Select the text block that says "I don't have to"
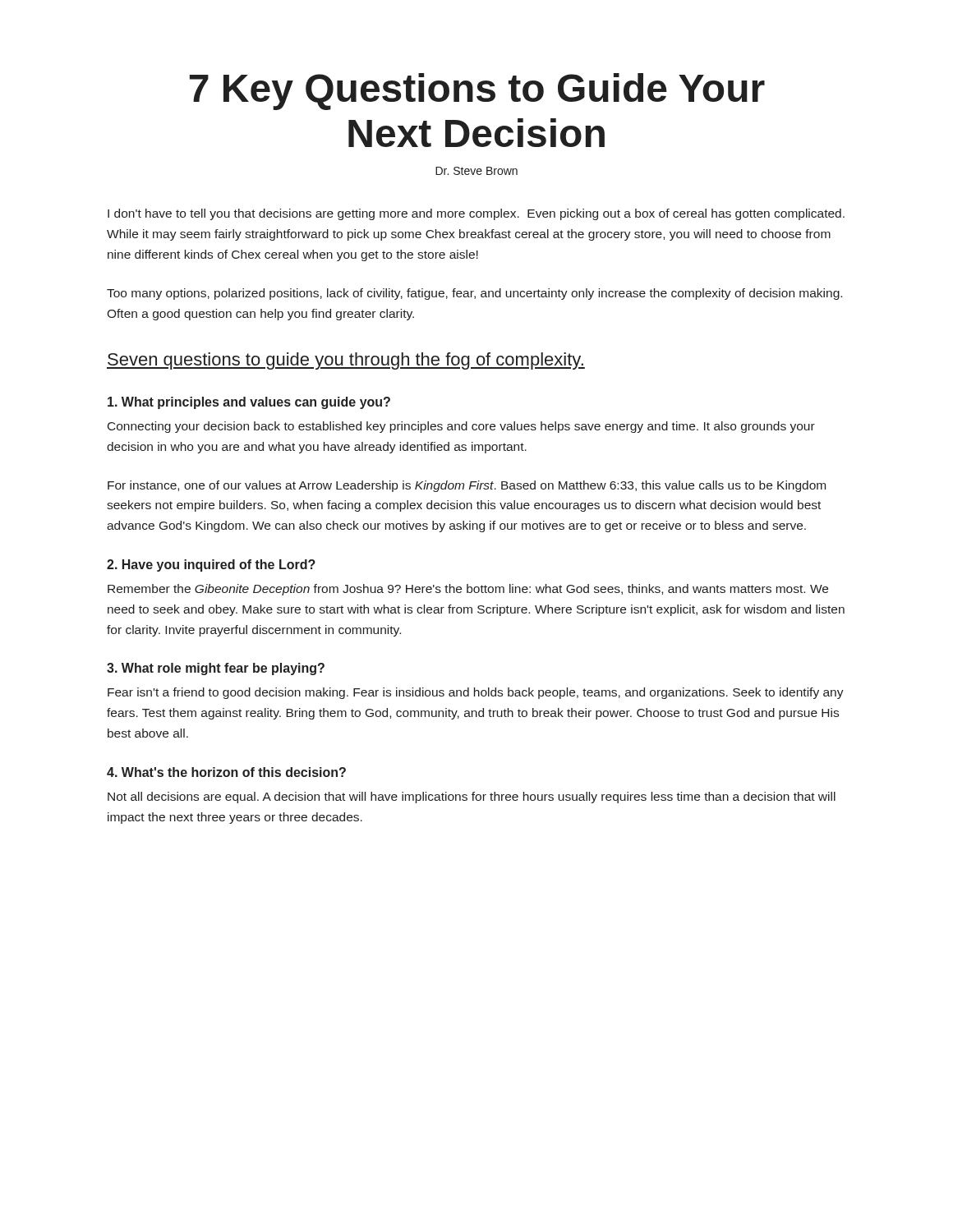The image size is (953, 1232). [476, 234]
